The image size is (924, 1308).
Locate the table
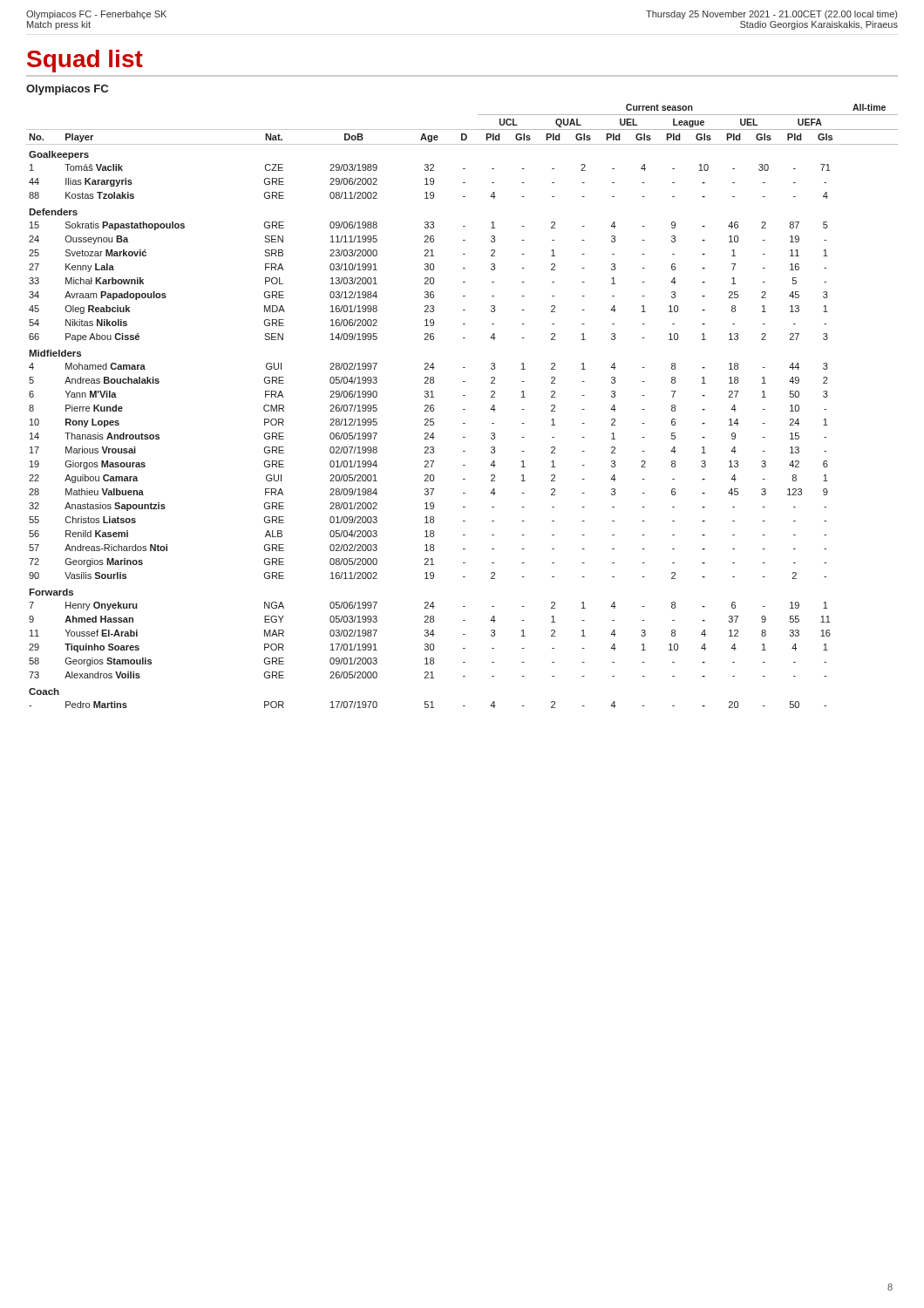tap(462, 406)
